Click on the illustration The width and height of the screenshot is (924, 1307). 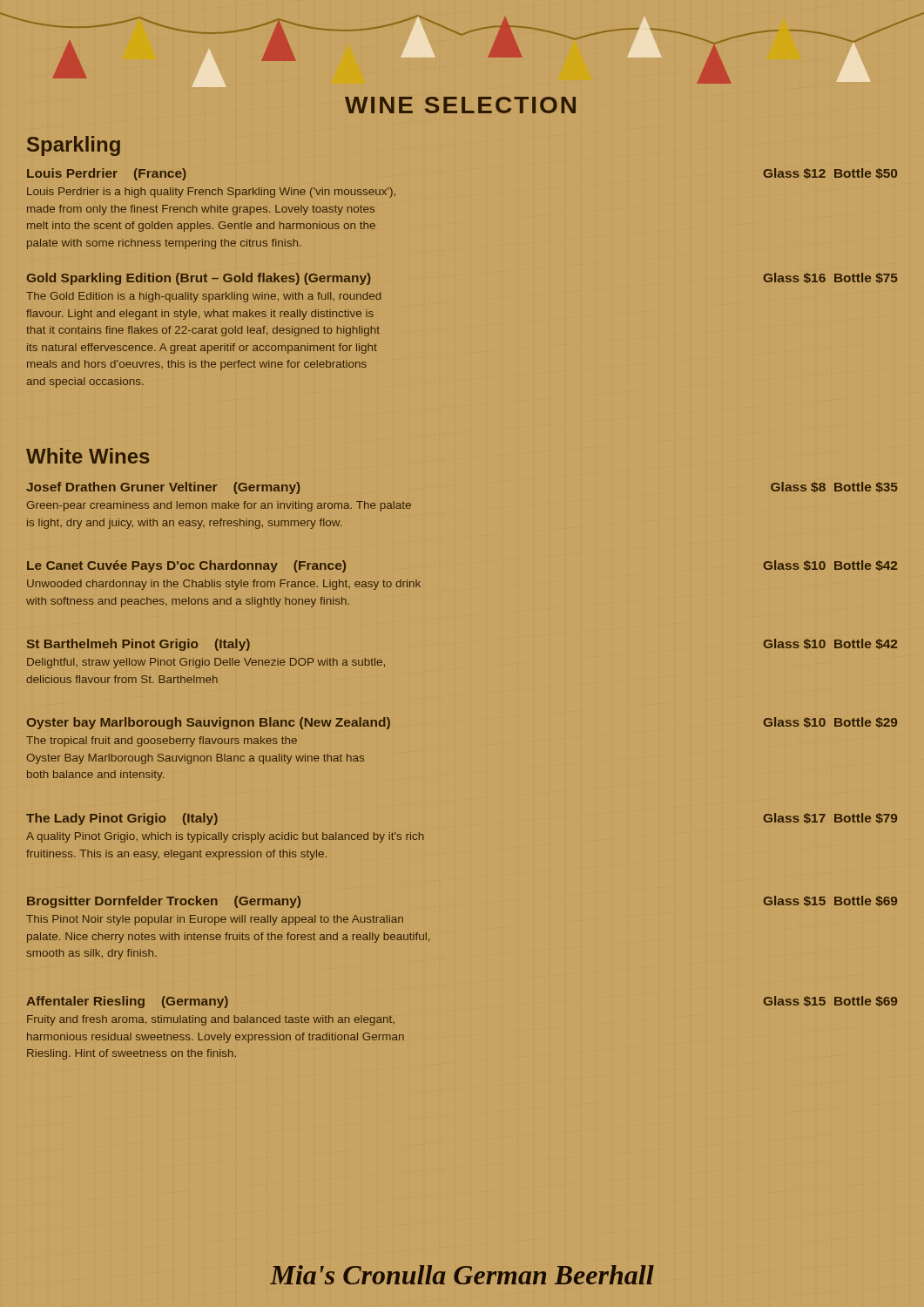[x=462, y=48]
